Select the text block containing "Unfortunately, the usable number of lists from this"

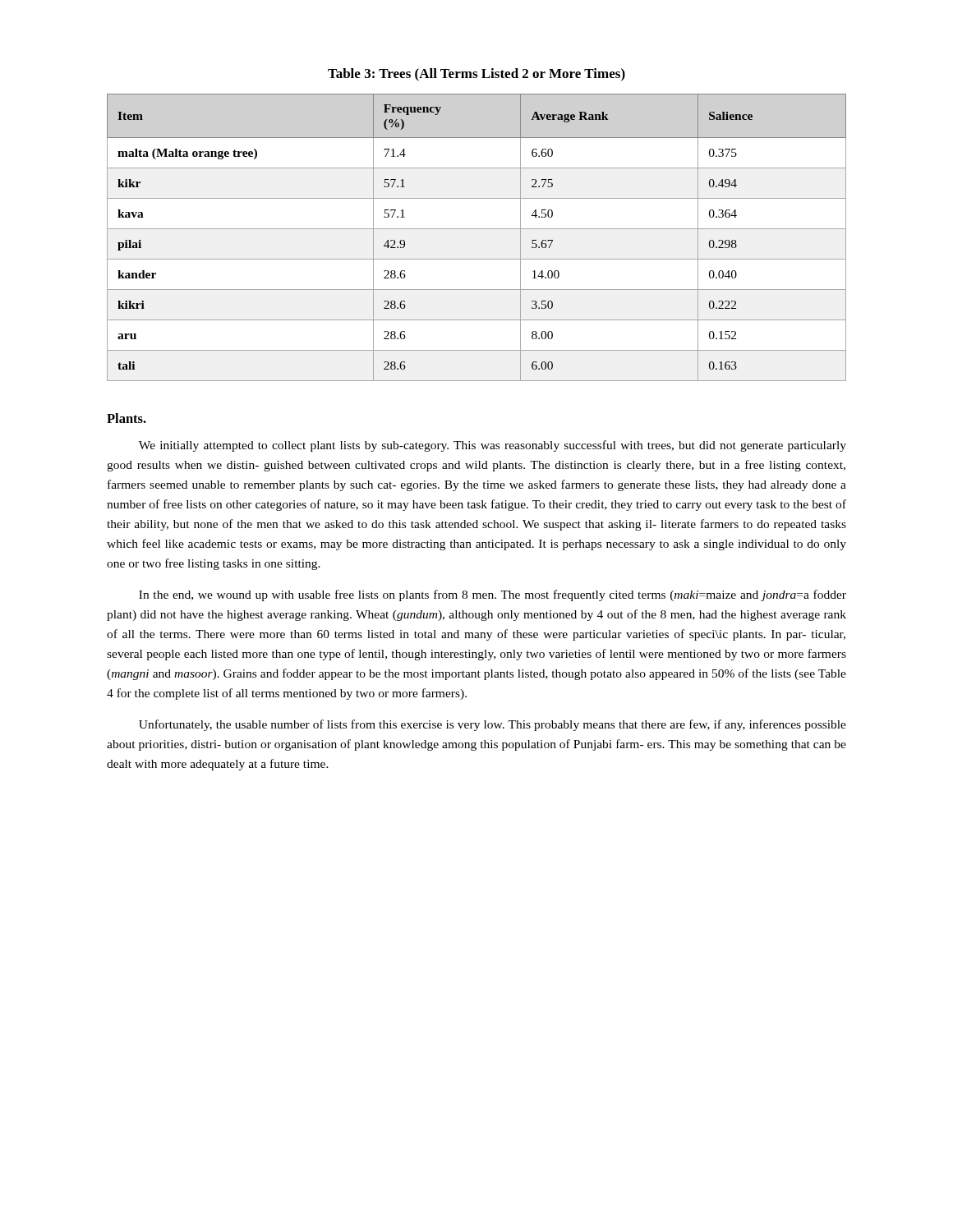pyautogui.click(x=476, y=744)
